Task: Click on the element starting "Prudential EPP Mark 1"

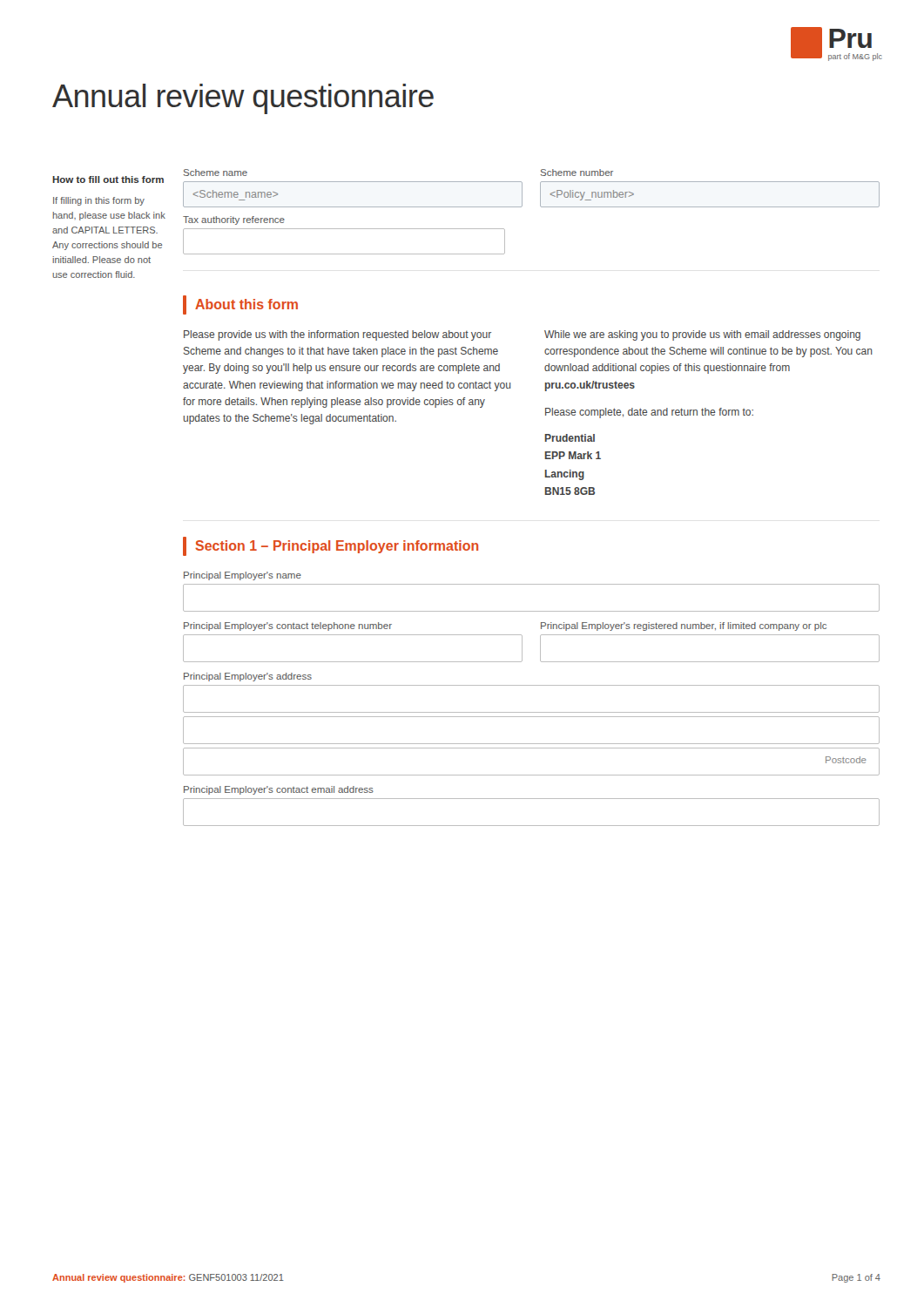Action: (x=573, y=465)
